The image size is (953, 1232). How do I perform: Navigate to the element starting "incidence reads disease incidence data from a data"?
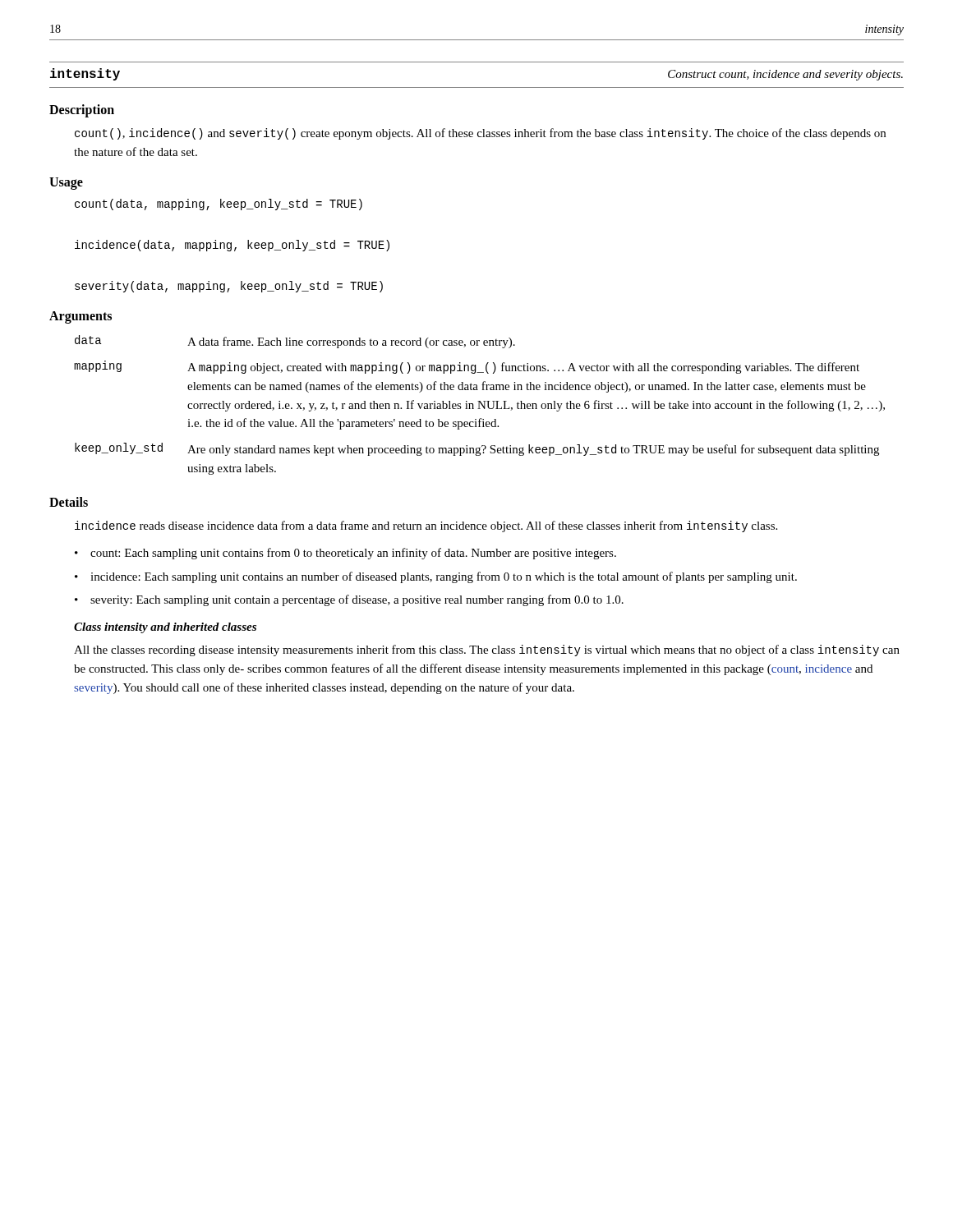(426, 526)
